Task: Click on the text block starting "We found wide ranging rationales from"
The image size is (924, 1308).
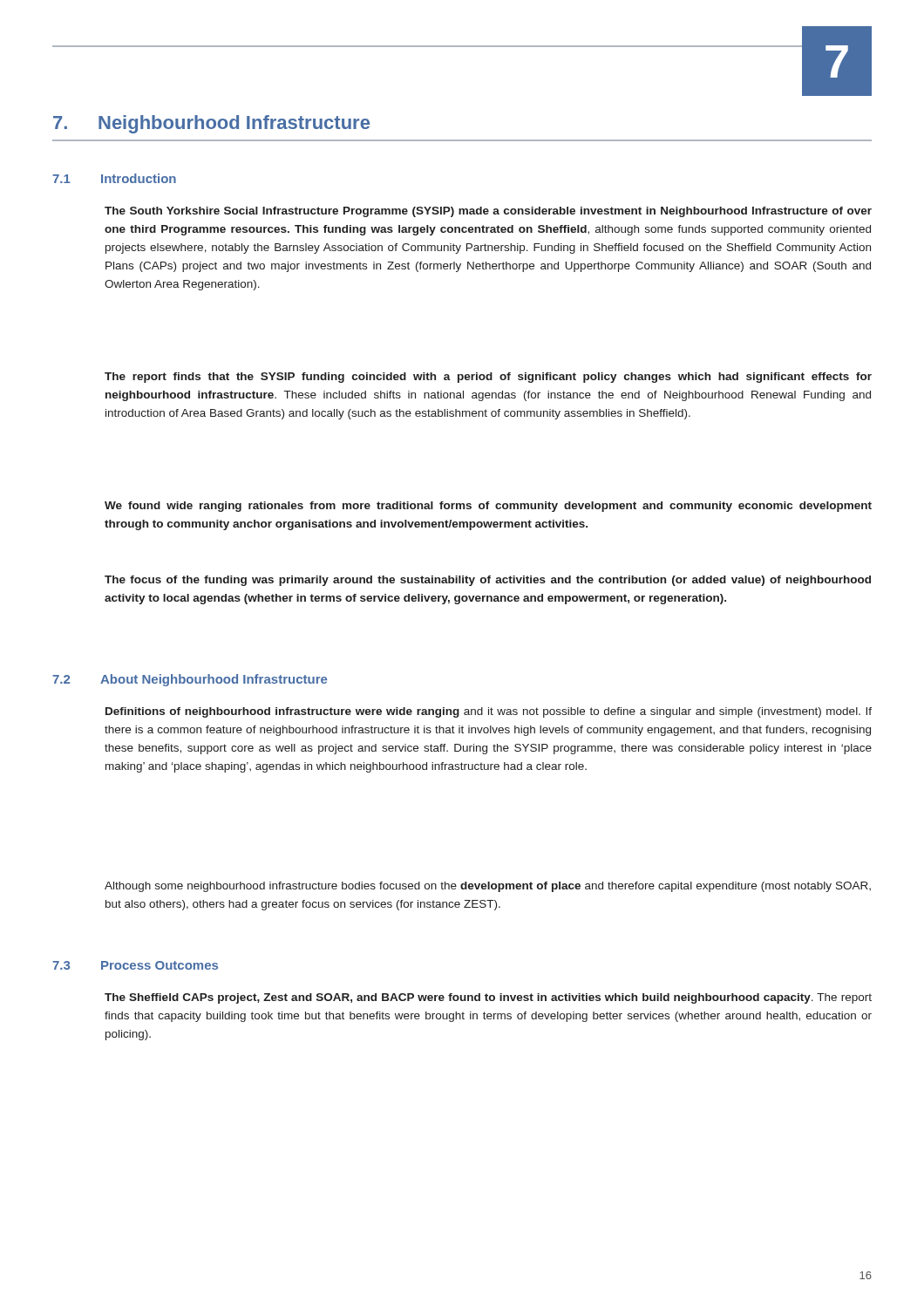Action: point(488,514)
